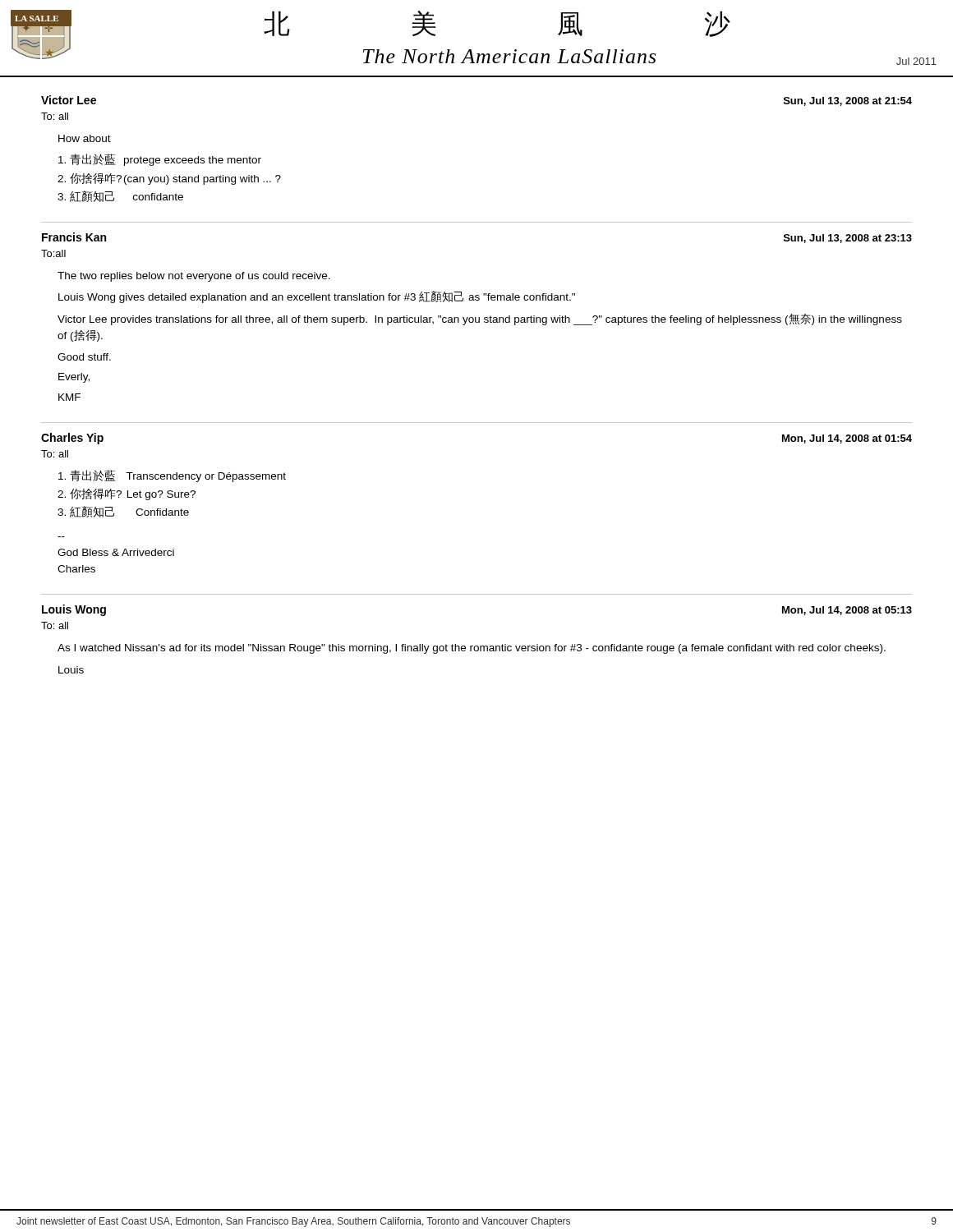The width and height of the screenshot is (953, 1232).
Task: Point to "3. 紅顏知己 Confidante"
Action: click(87, 511)
